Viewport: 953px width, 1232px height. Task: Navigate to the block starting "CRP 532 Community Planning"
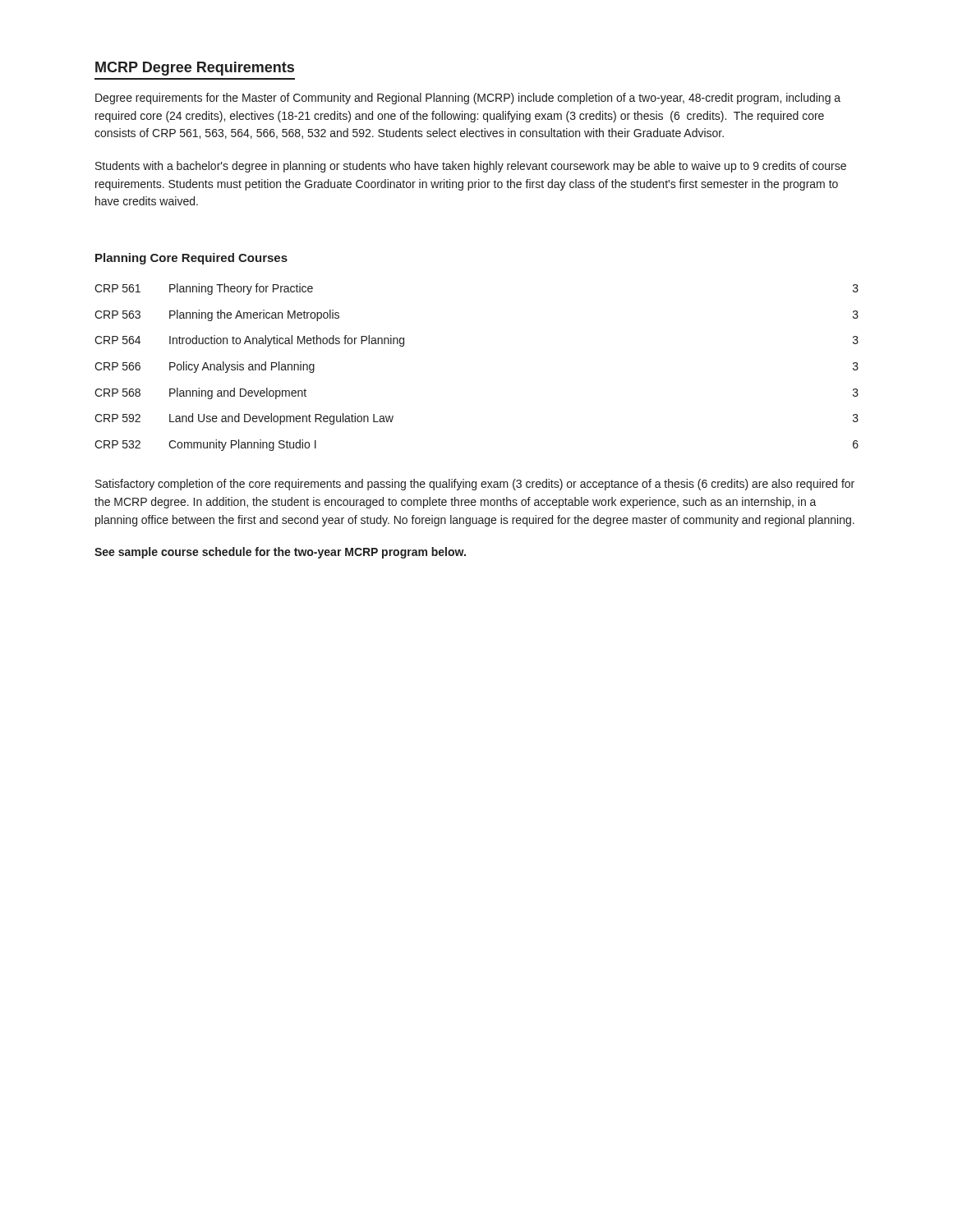click(115, 445)
